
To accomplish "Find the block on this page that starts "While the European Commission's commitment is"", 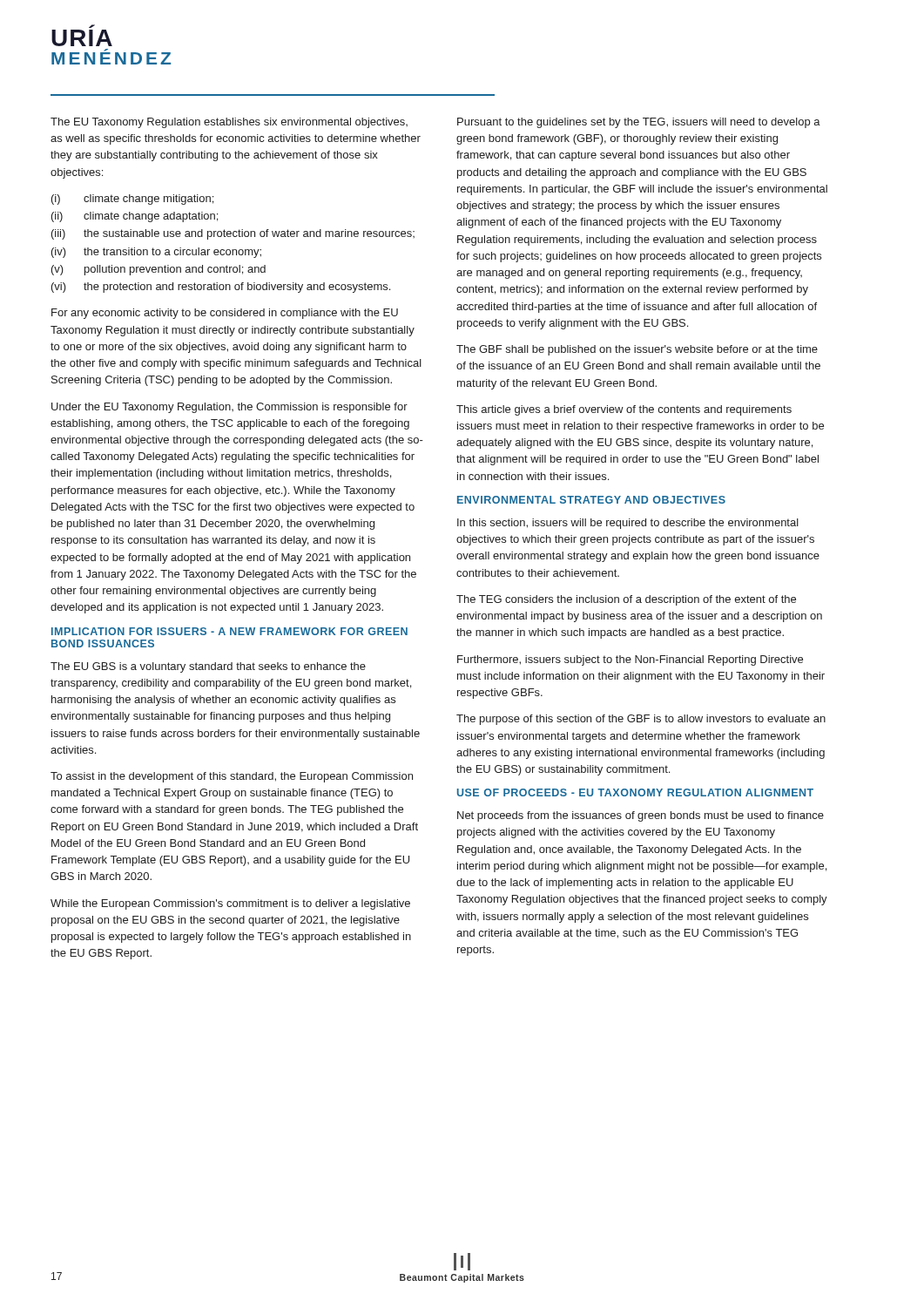I will pos(237,928).
